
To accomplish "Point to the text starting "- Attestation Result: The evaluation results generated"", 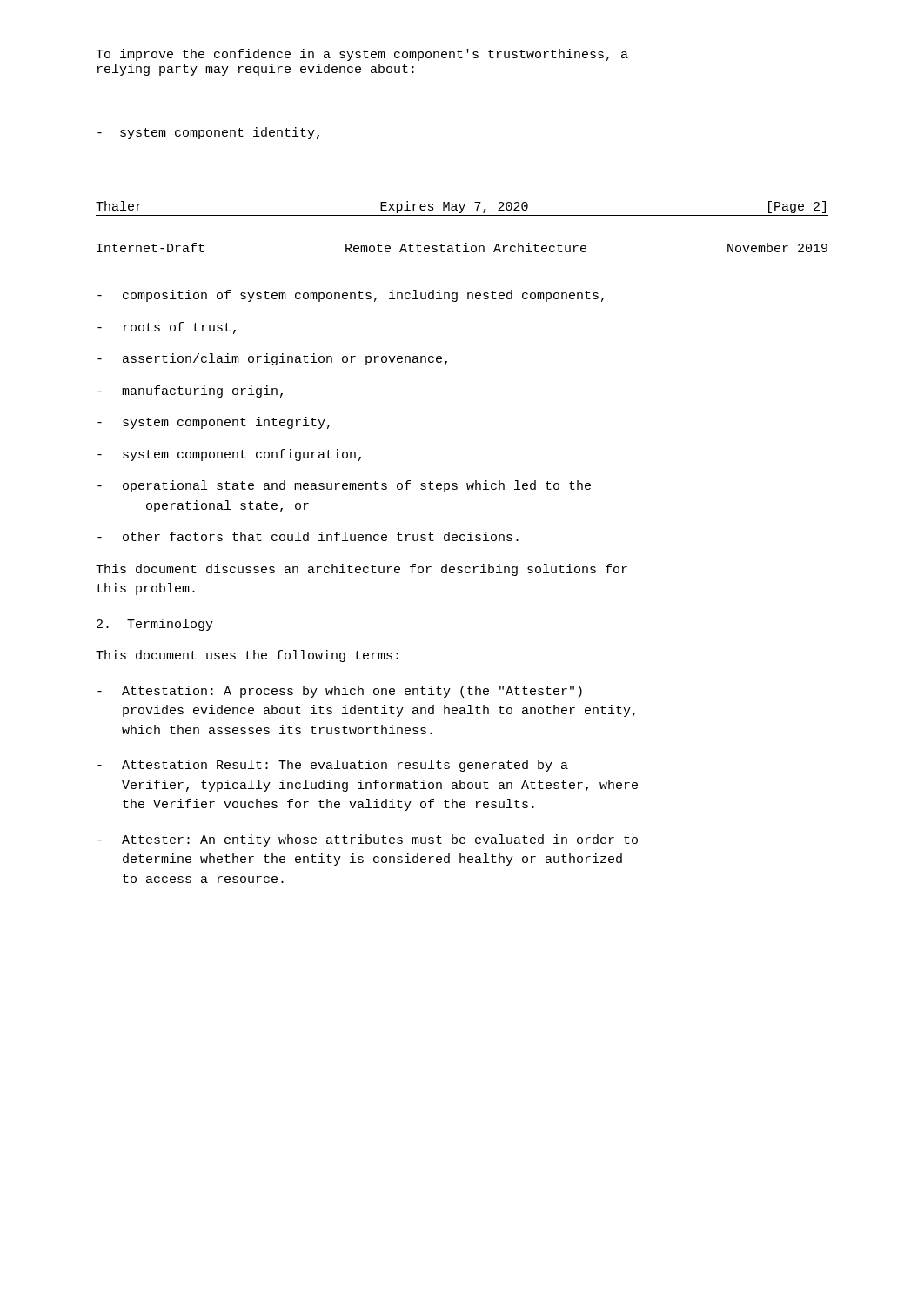I will click(462, 786).
